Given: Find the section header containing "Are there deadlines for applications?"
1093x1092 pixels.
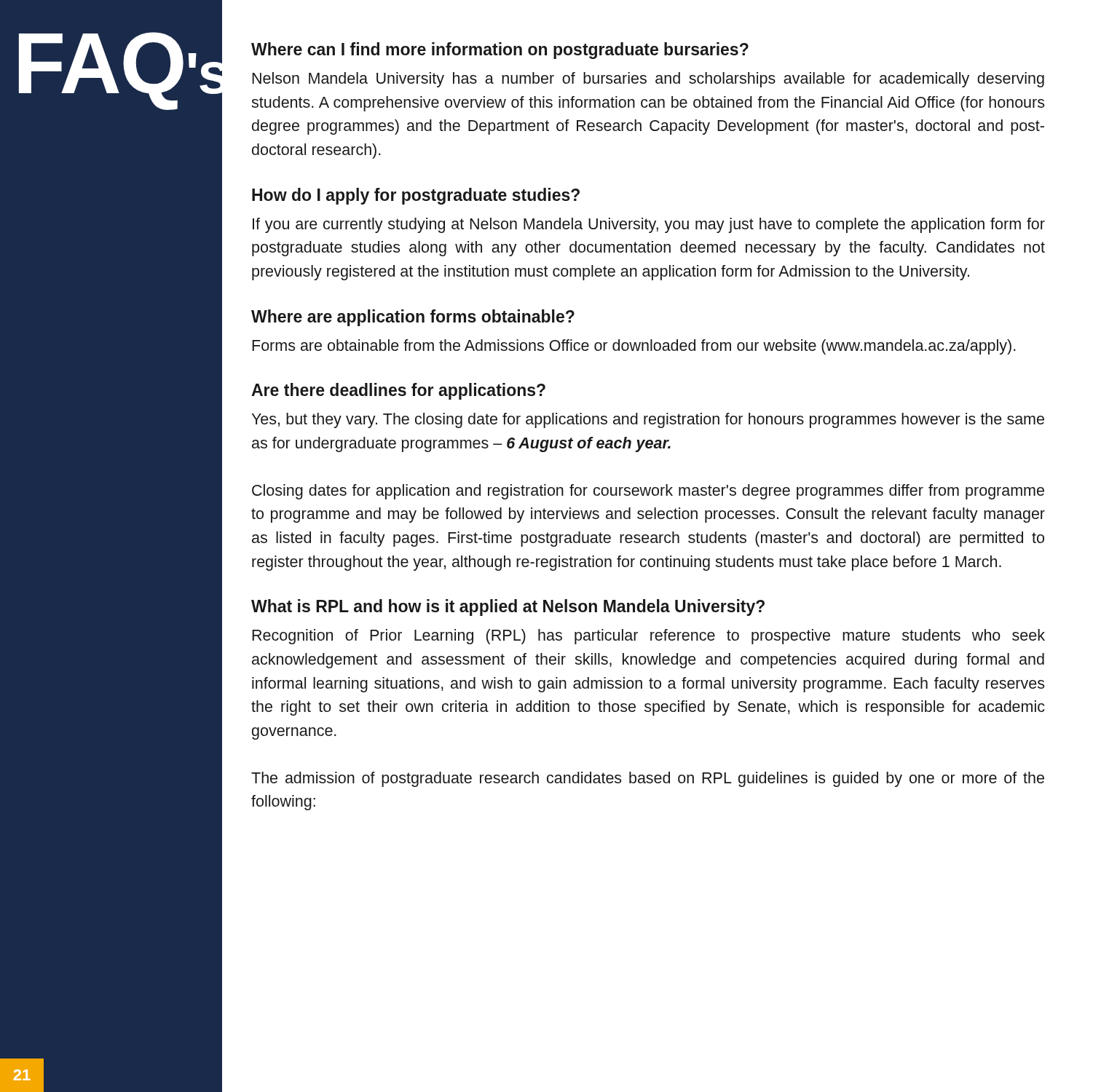Looking at the screenshot, I should (x=399, y=390).
